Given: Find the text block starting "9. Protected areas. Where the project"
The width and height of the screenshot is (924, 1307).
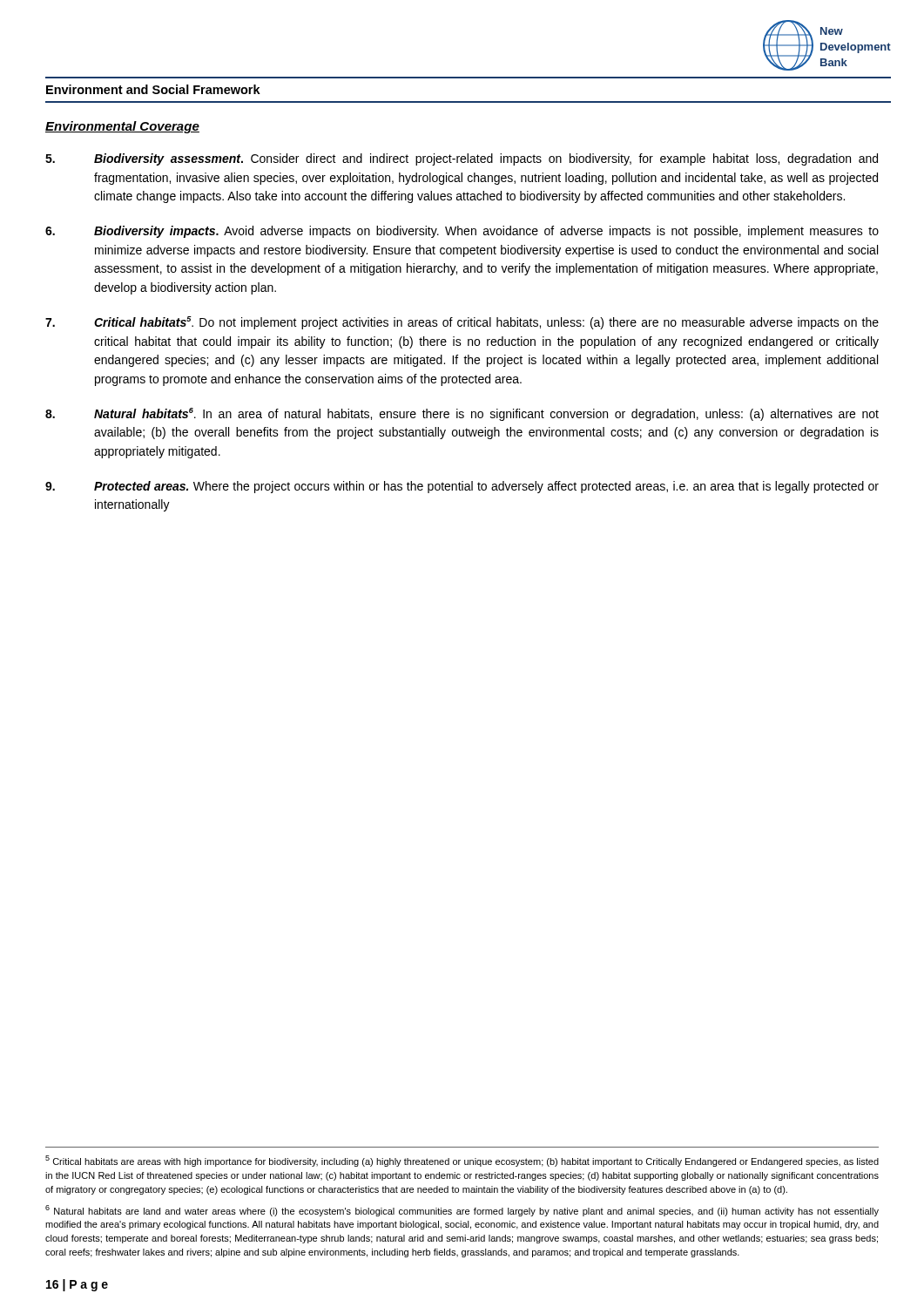Looking at the screenshot, I should (462, 496).
